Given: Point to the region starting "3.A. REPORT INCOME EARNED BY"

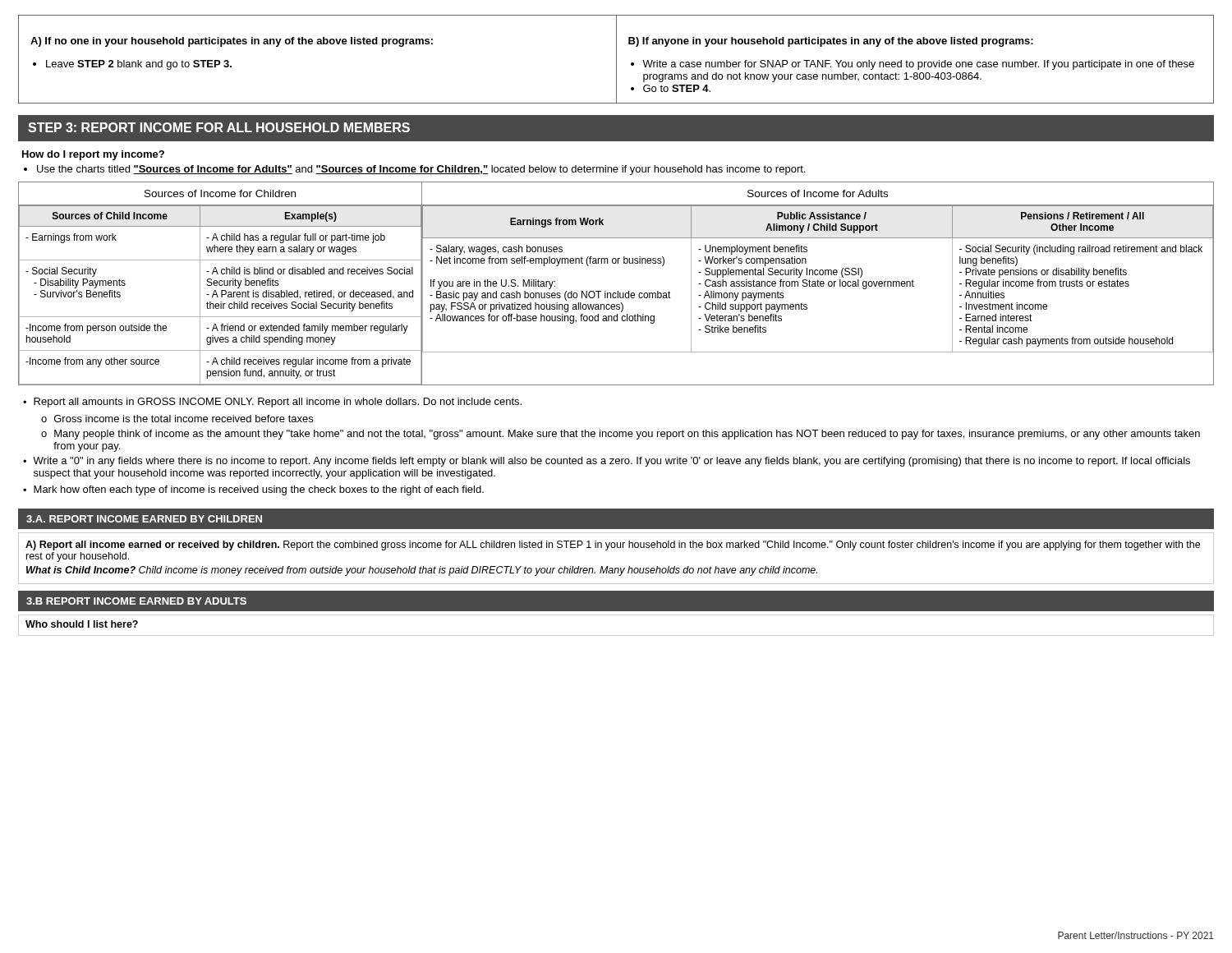Looking at the screenshot, I should coord(145,519).
